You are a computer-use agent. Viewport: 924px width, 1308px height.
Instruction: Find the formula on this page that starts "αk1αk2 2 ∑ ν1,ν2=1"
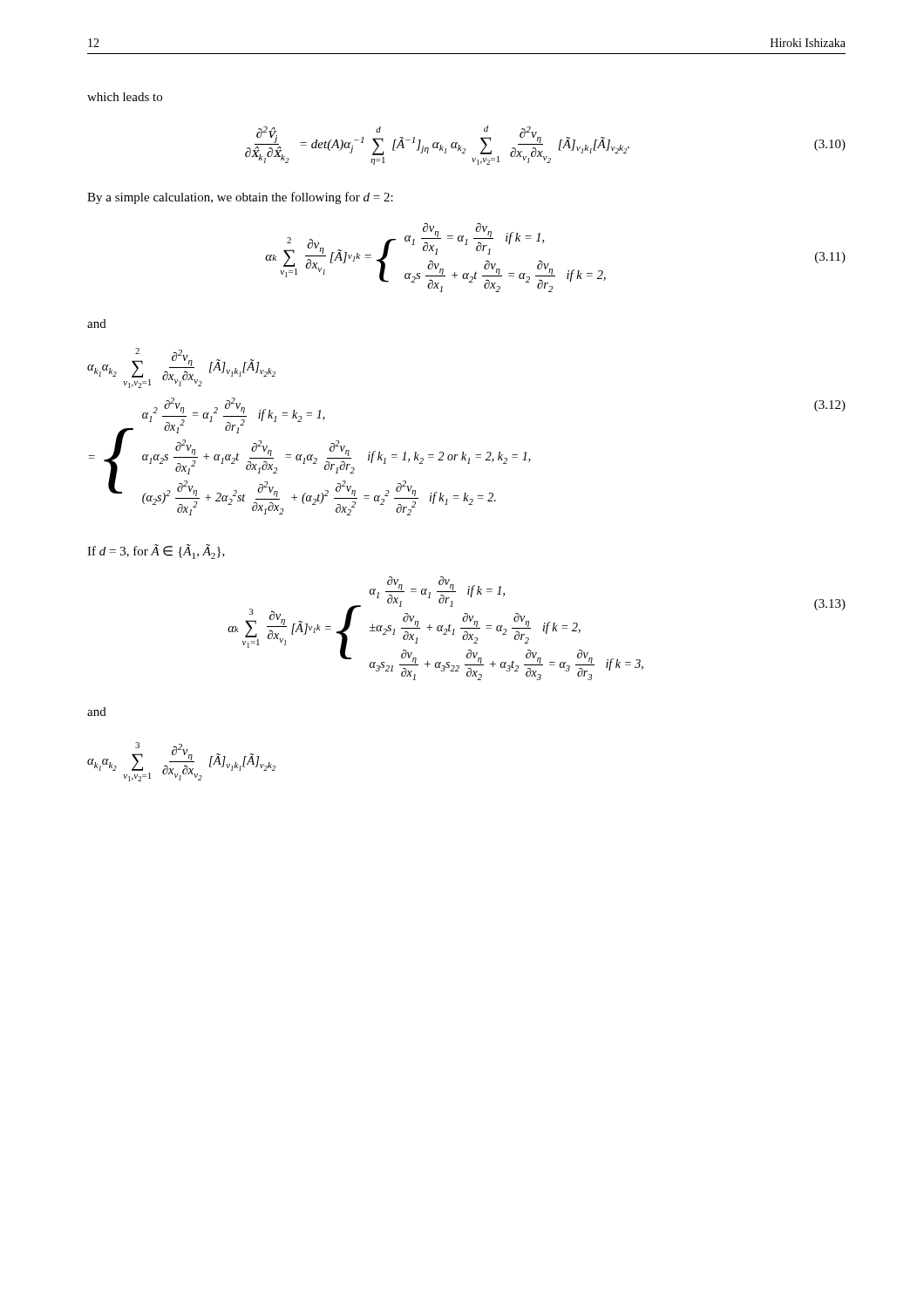466,434
